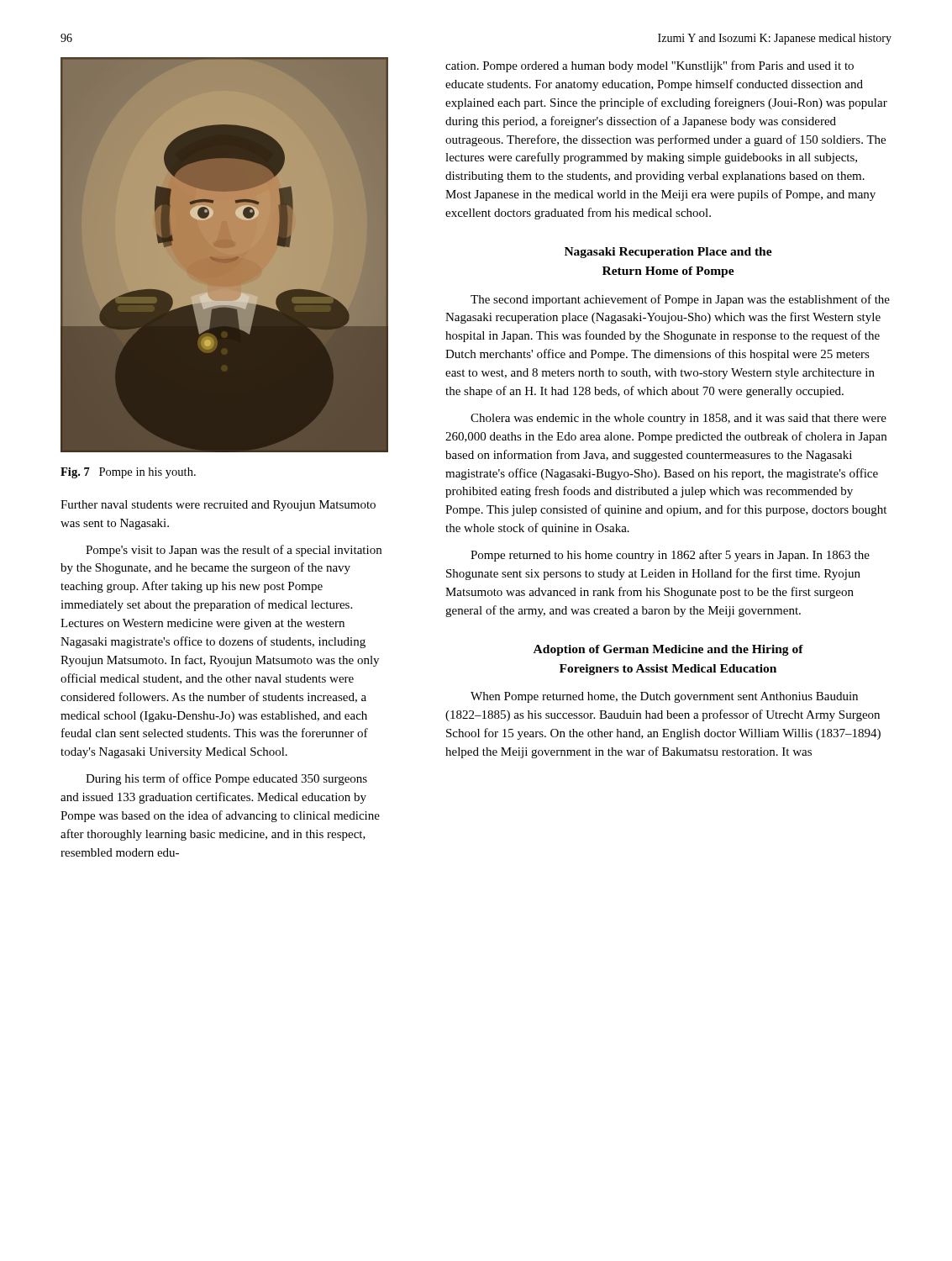Navigate to the text block starting "Adoption of German"
The width and height of the screenshot is (952, 1261).
pyautogui.click(x=668, y=658)
